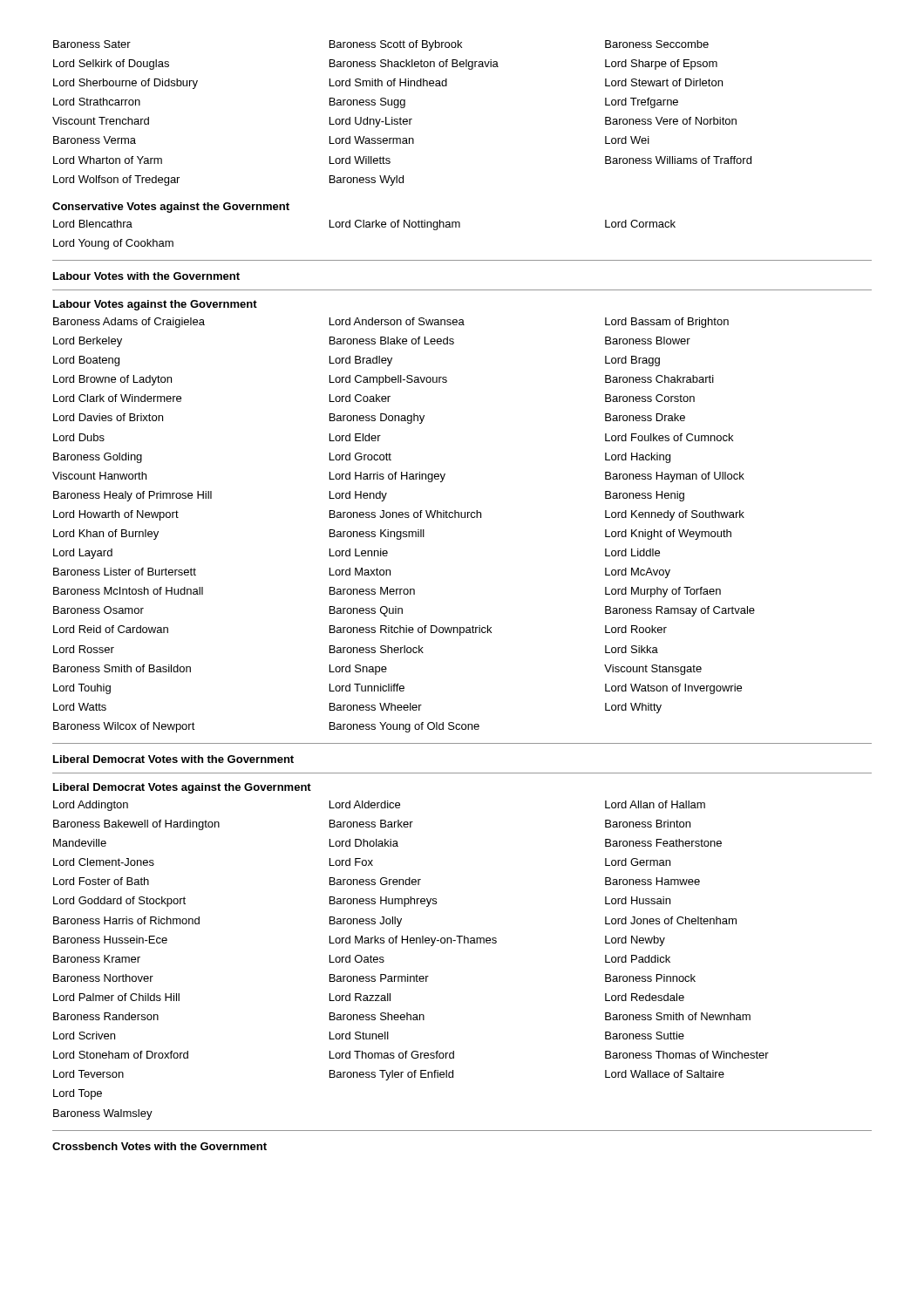
Task: Find the list item that says "Lord Blencathra Lord Young"
Action: tap(462, 234)
